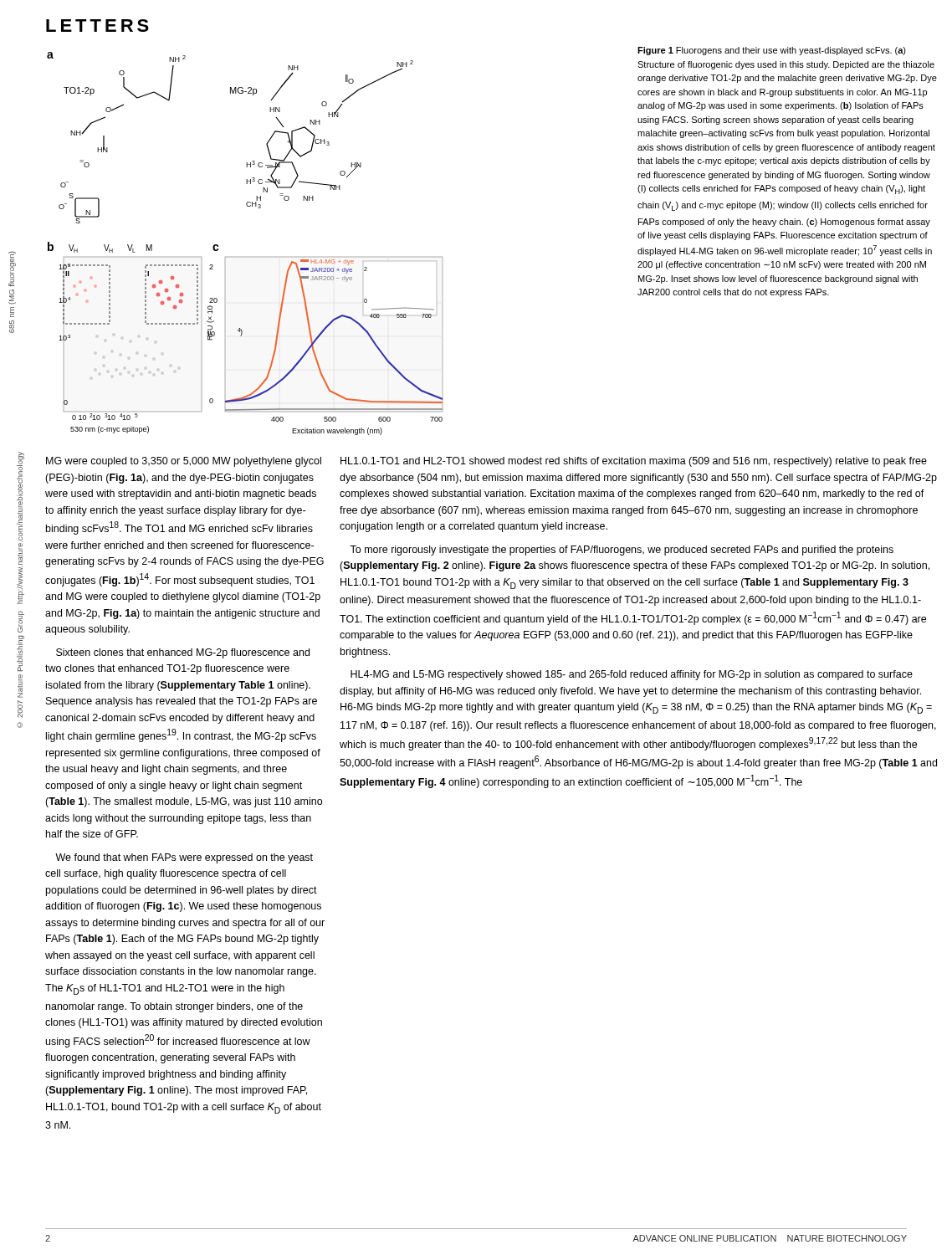
Task: Find the text block that reads "MG were coupled to 3,350 or 5,000 MW"
Action: point(185,794)
